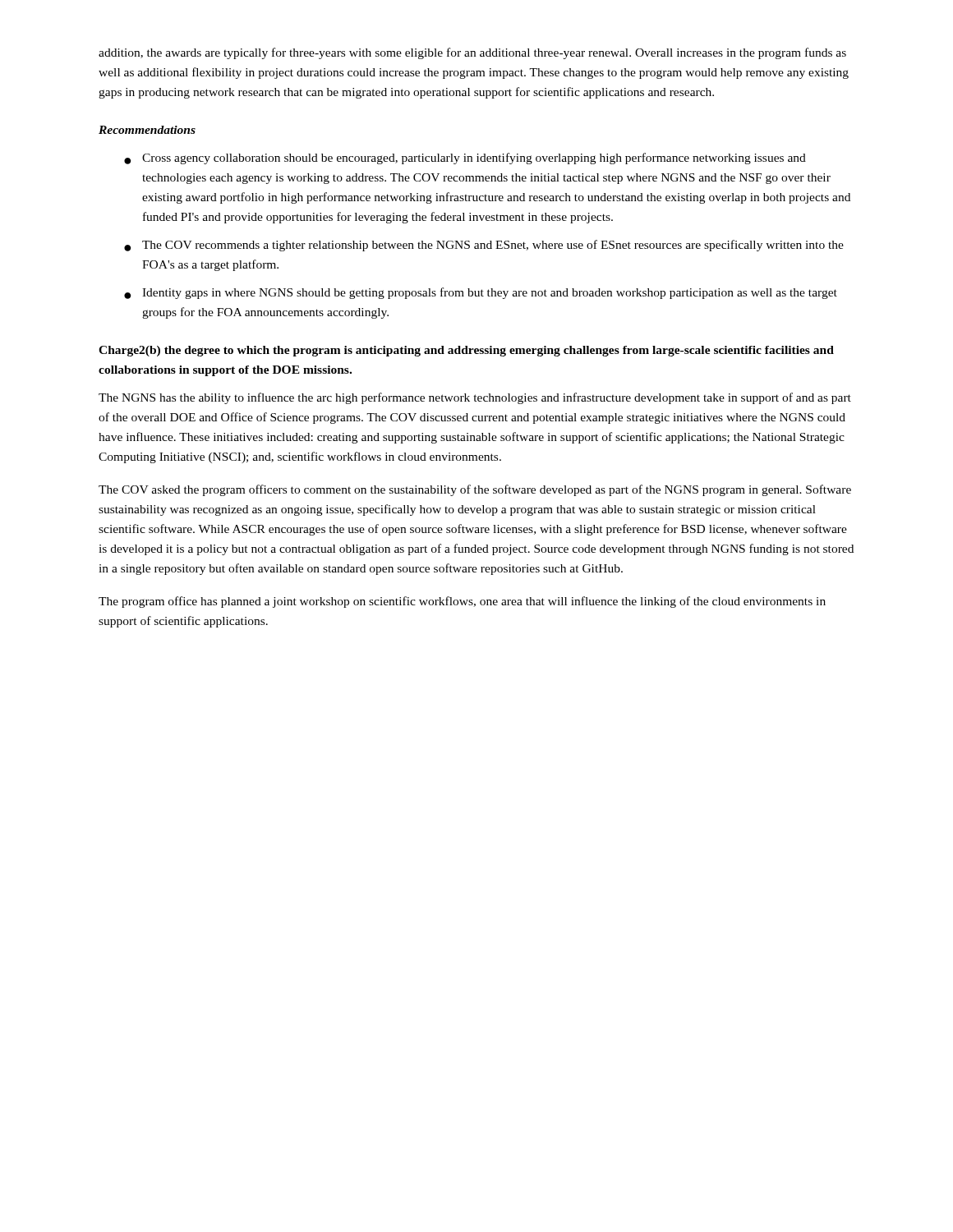
Task: Find the block on this page that starts "The COV asked the program officers to comment"
Action: pos(476,529)
